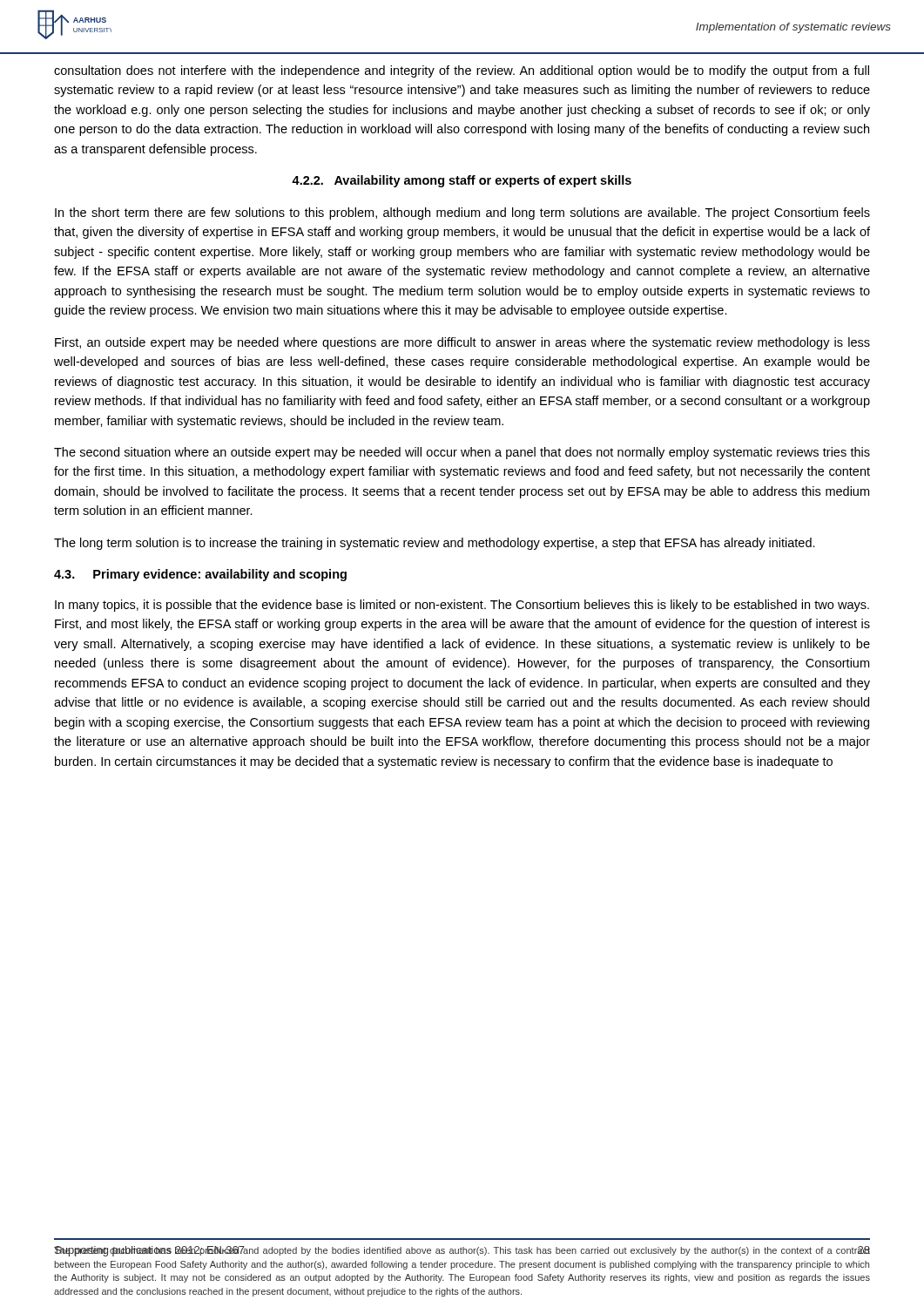This screenshot has width=924, height=1307.
Task: Find the text block containing "First, an outside expert may"
Action: coord(462,381)
